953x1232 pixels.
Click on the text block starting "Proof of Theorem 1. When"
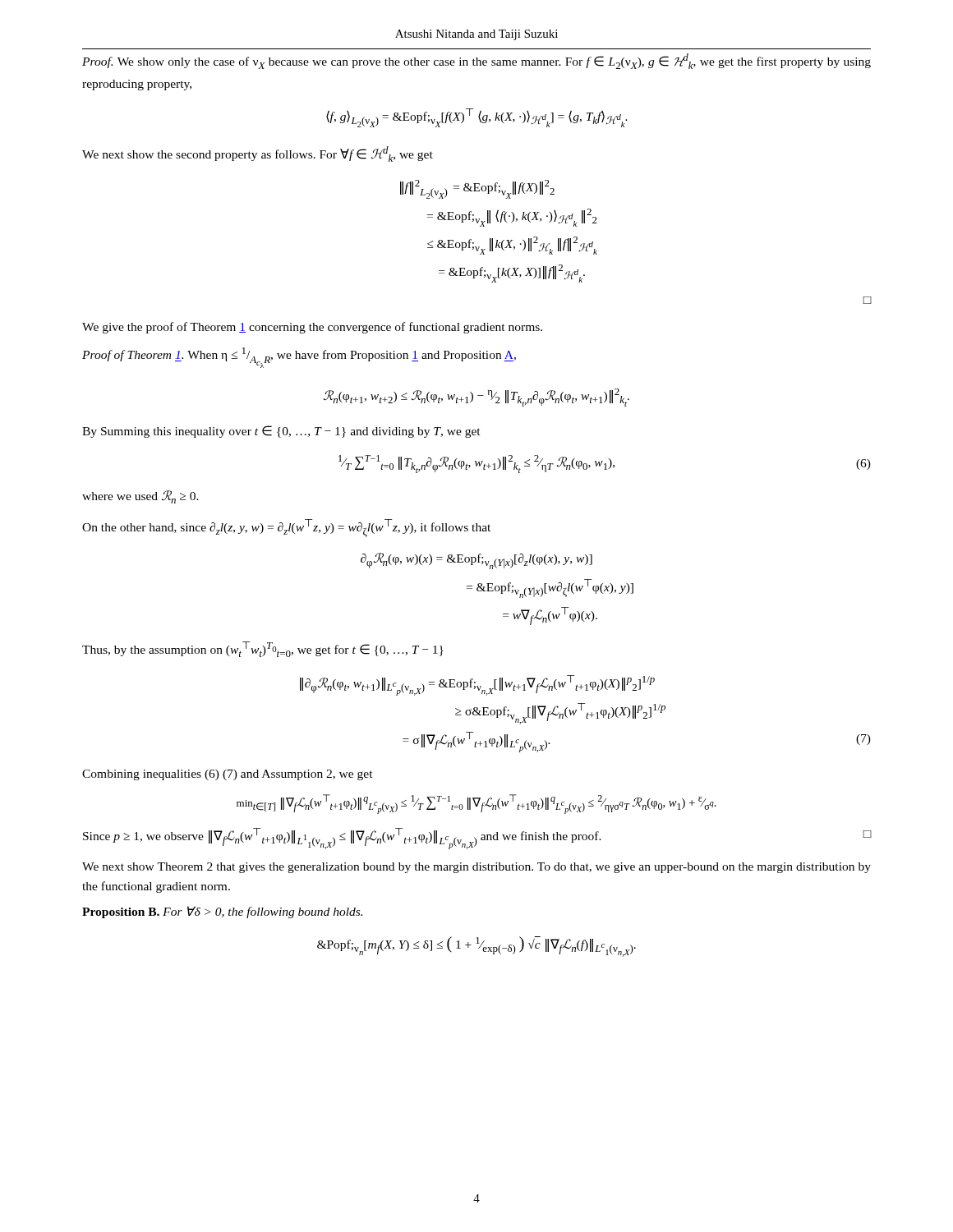[299, 357]
